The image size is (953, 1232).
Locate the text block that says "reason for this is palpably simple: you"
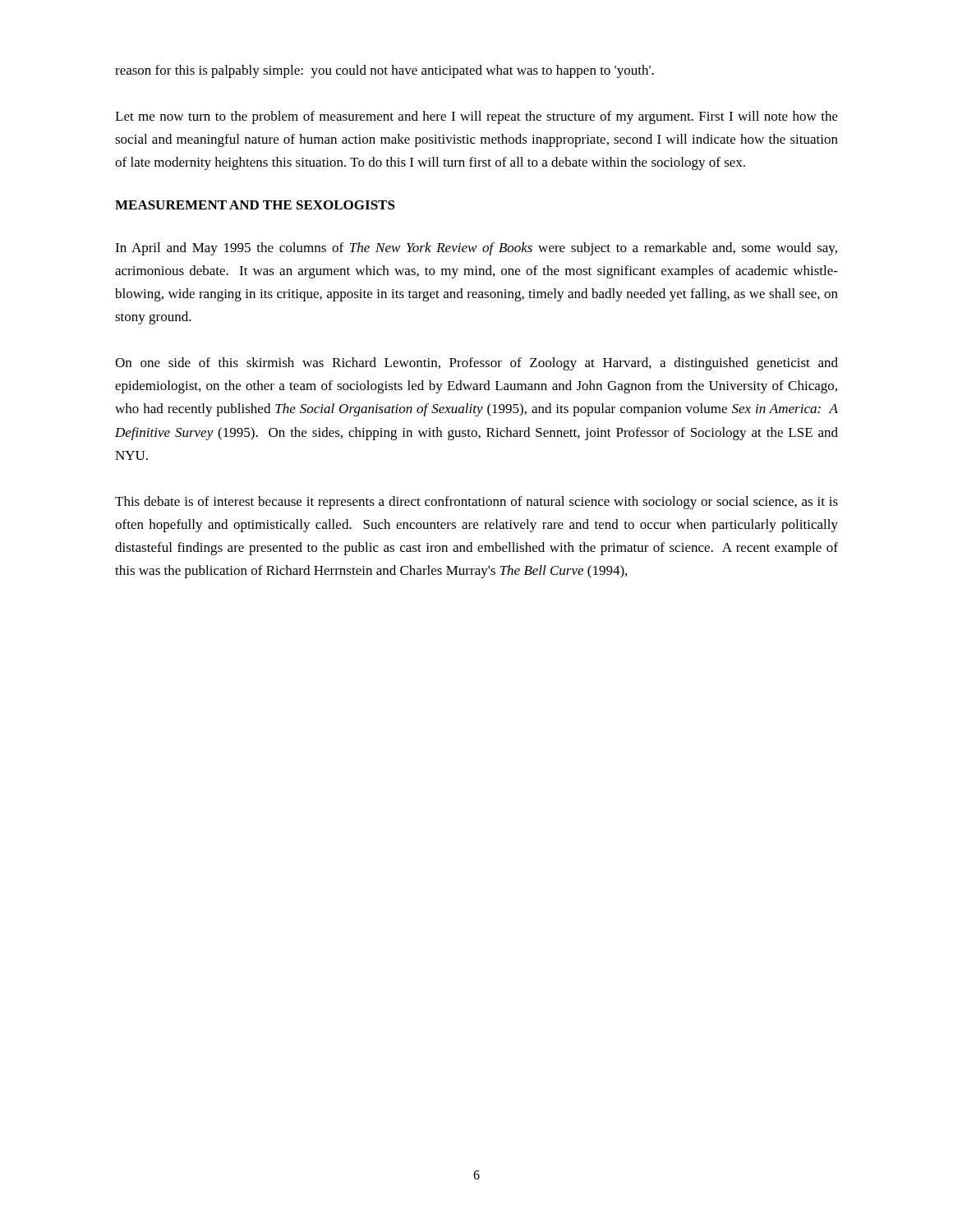pos(385,70)
